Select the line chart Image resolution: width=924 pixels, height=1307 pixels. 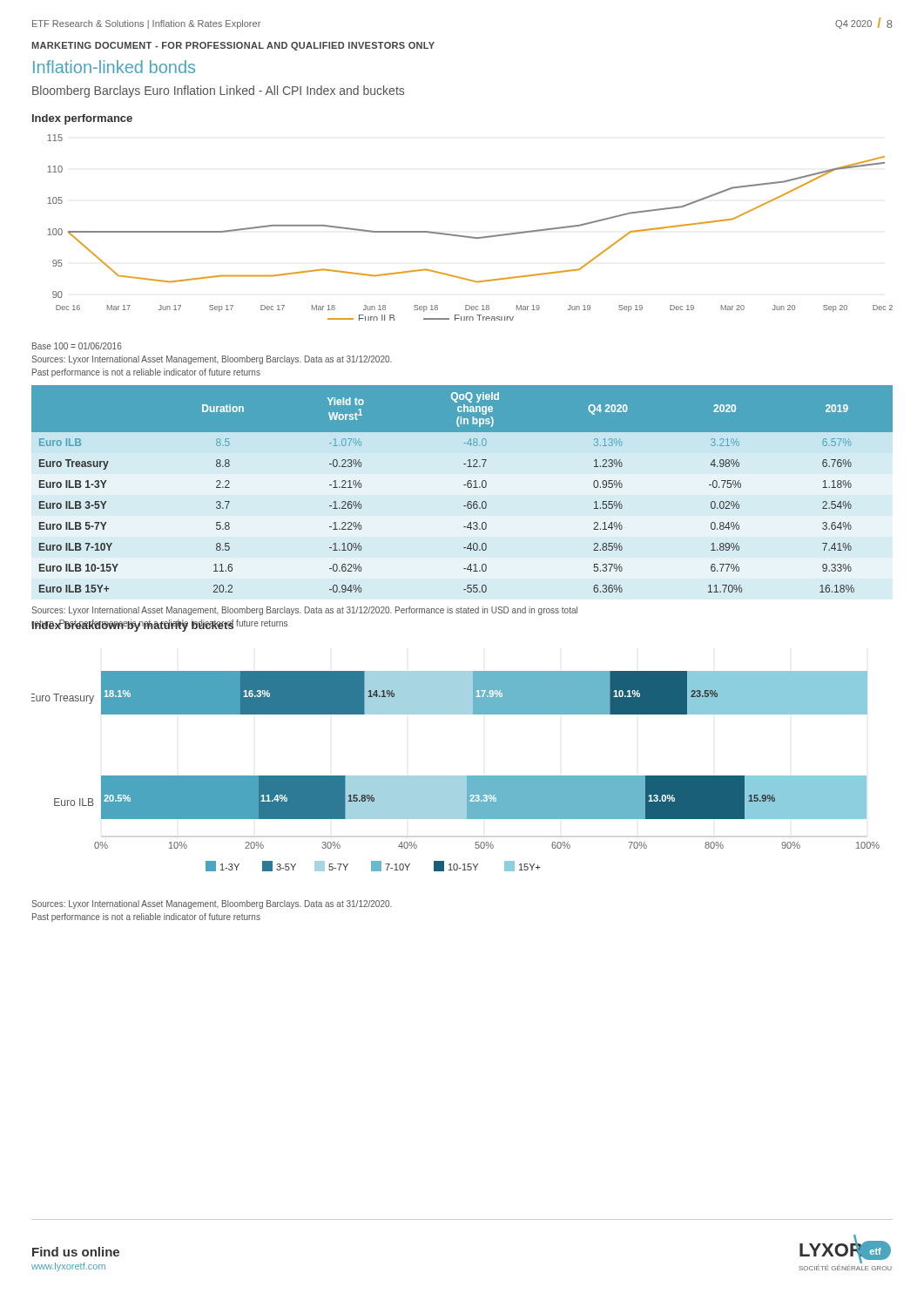[x=462, y=225]
